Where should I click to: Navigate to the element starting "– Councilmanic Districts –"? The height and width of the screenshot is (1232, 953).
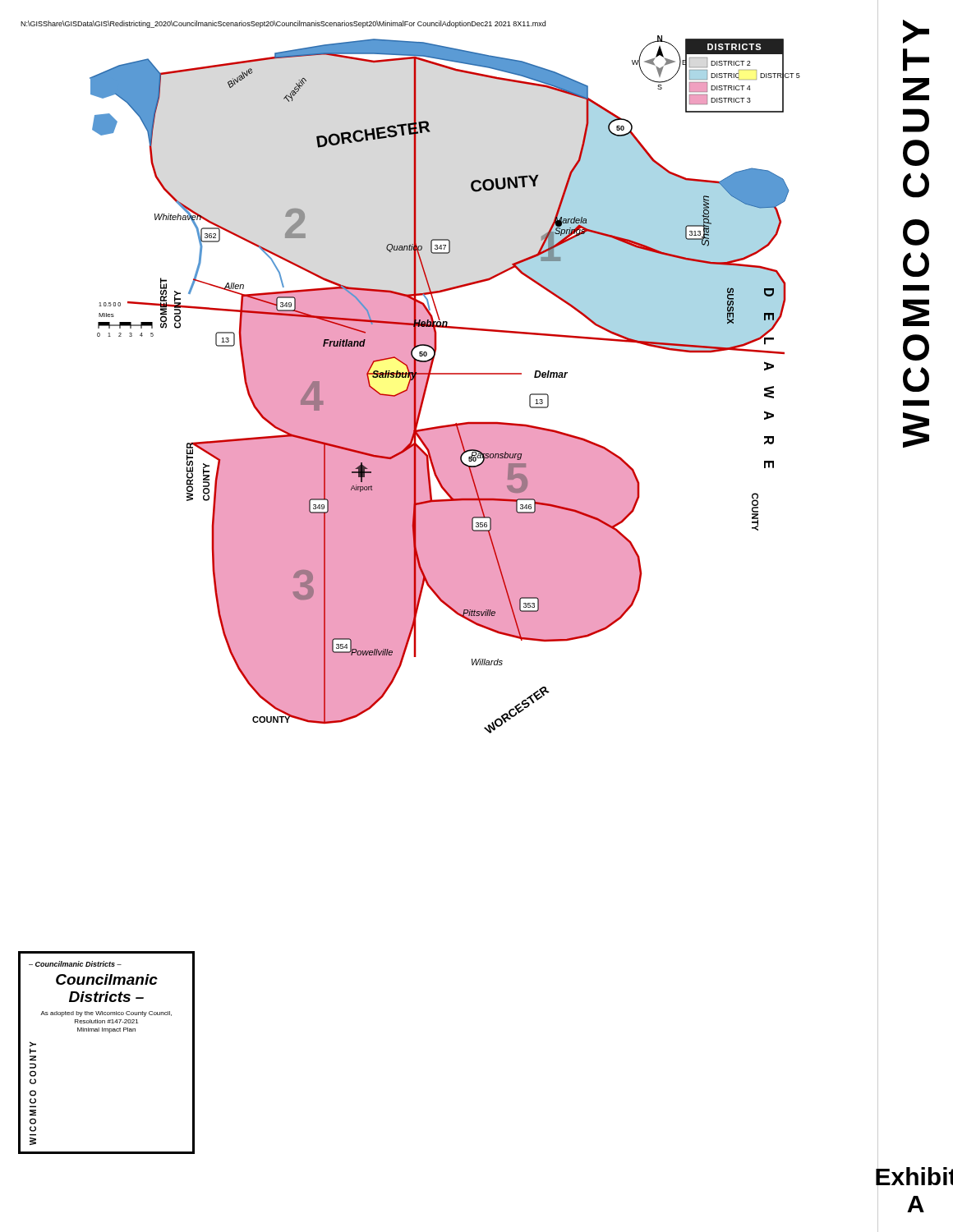(x=75, y=964)
